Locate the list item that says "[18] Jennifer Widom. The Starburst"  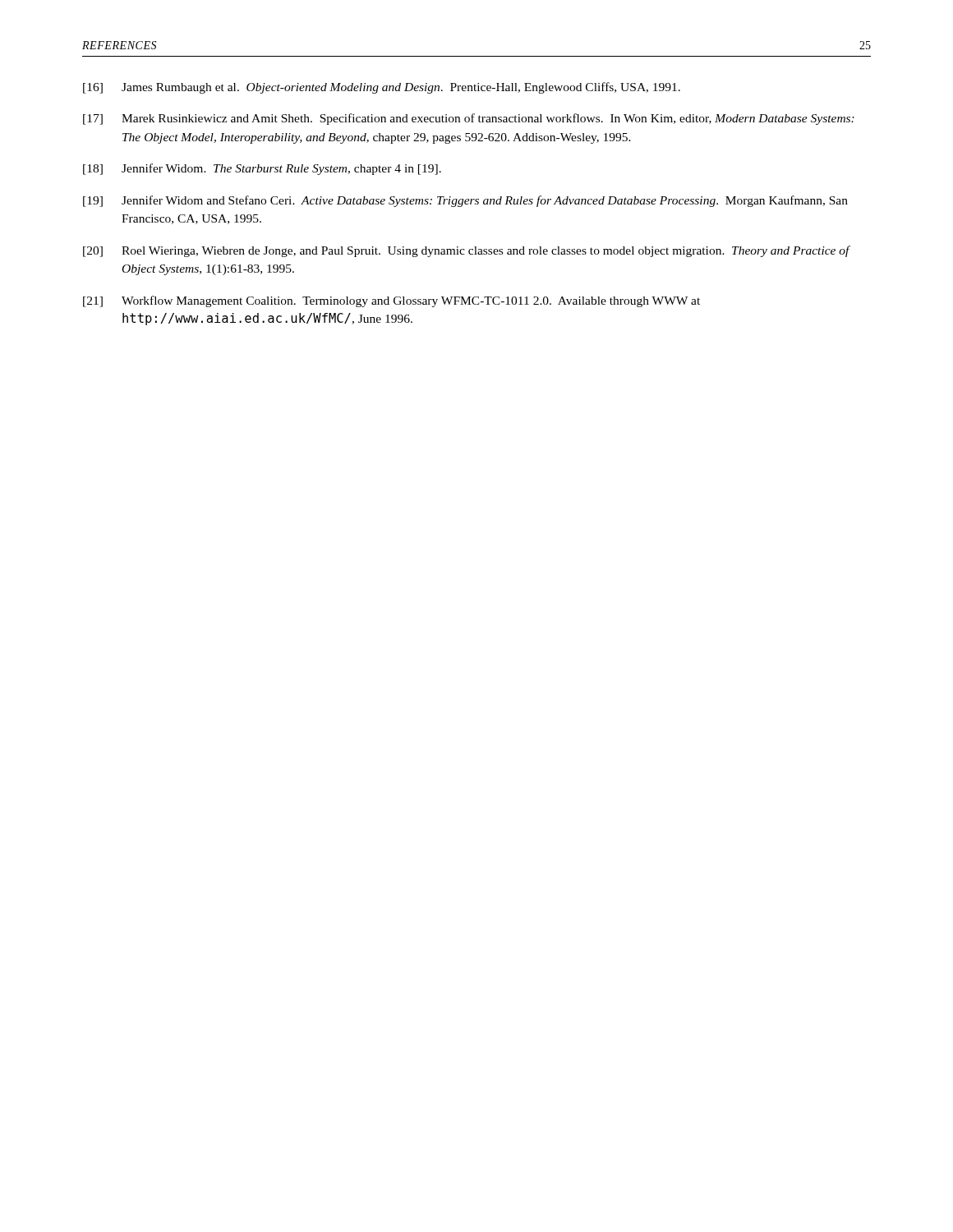pos(262,169)
